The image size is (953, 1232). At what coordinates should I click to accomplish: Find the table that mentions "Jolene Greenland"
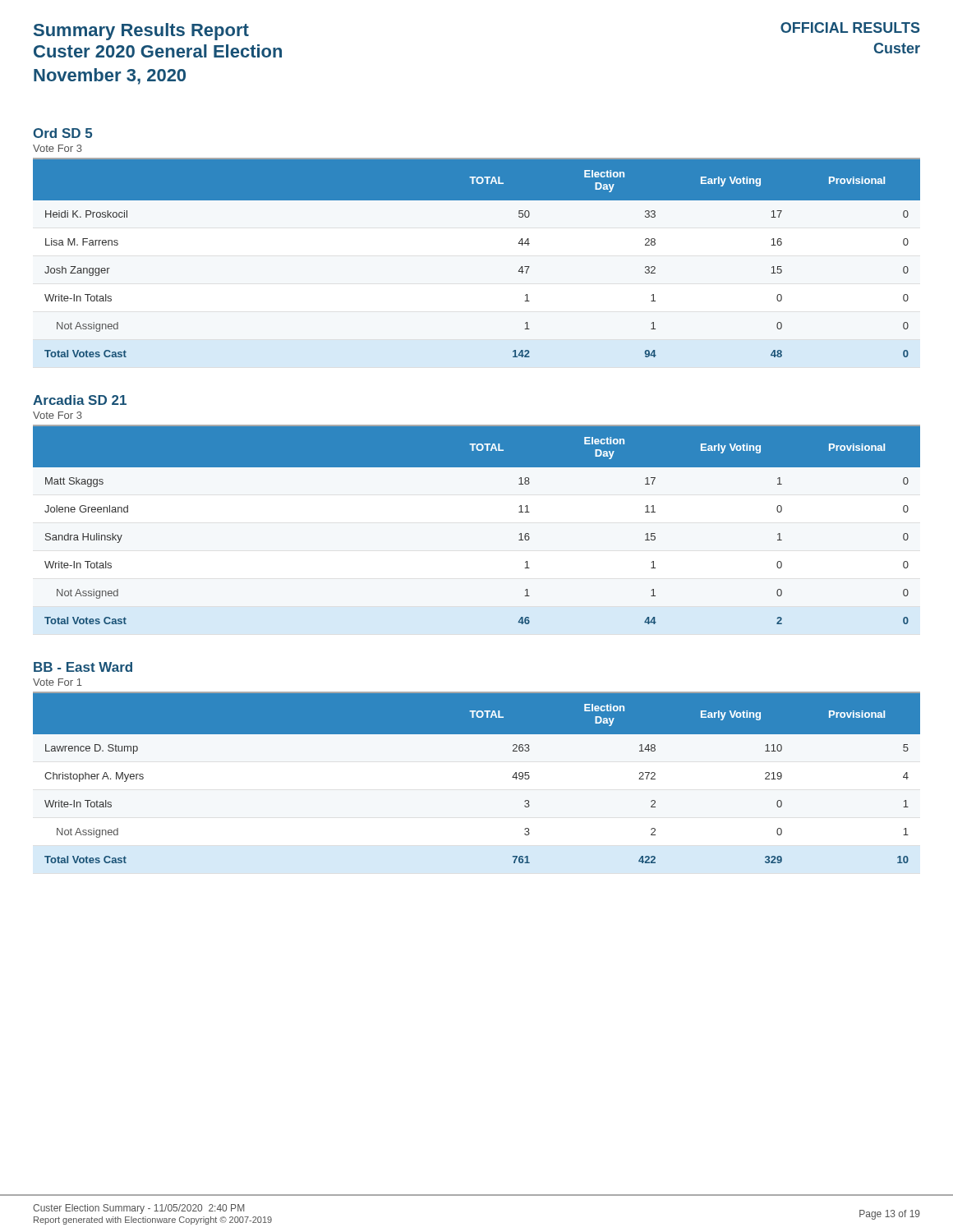click(x=476, y=531)
